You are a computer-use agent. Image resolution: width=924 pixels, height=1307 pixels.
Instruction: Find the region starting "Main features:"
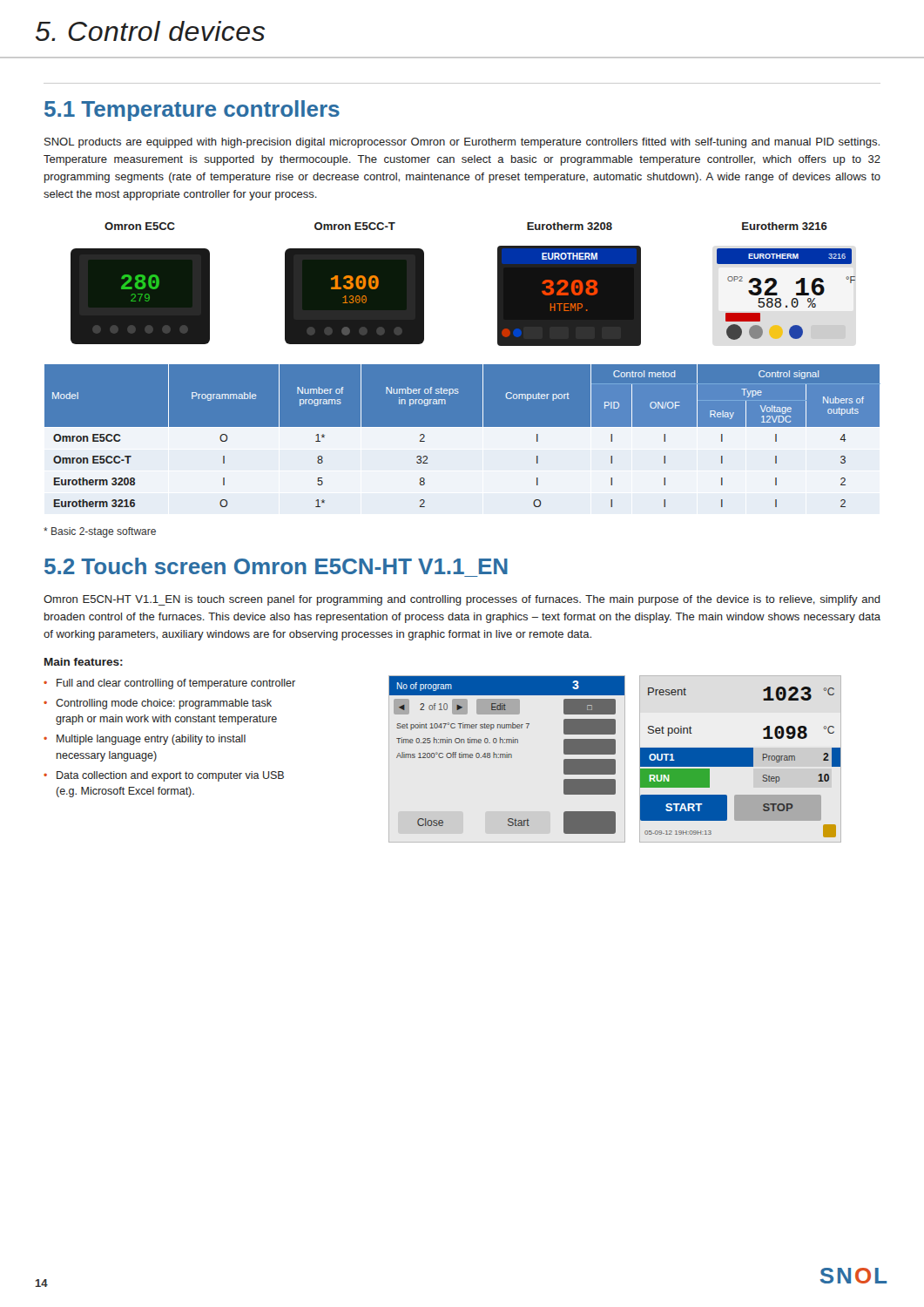pos(83,662)
